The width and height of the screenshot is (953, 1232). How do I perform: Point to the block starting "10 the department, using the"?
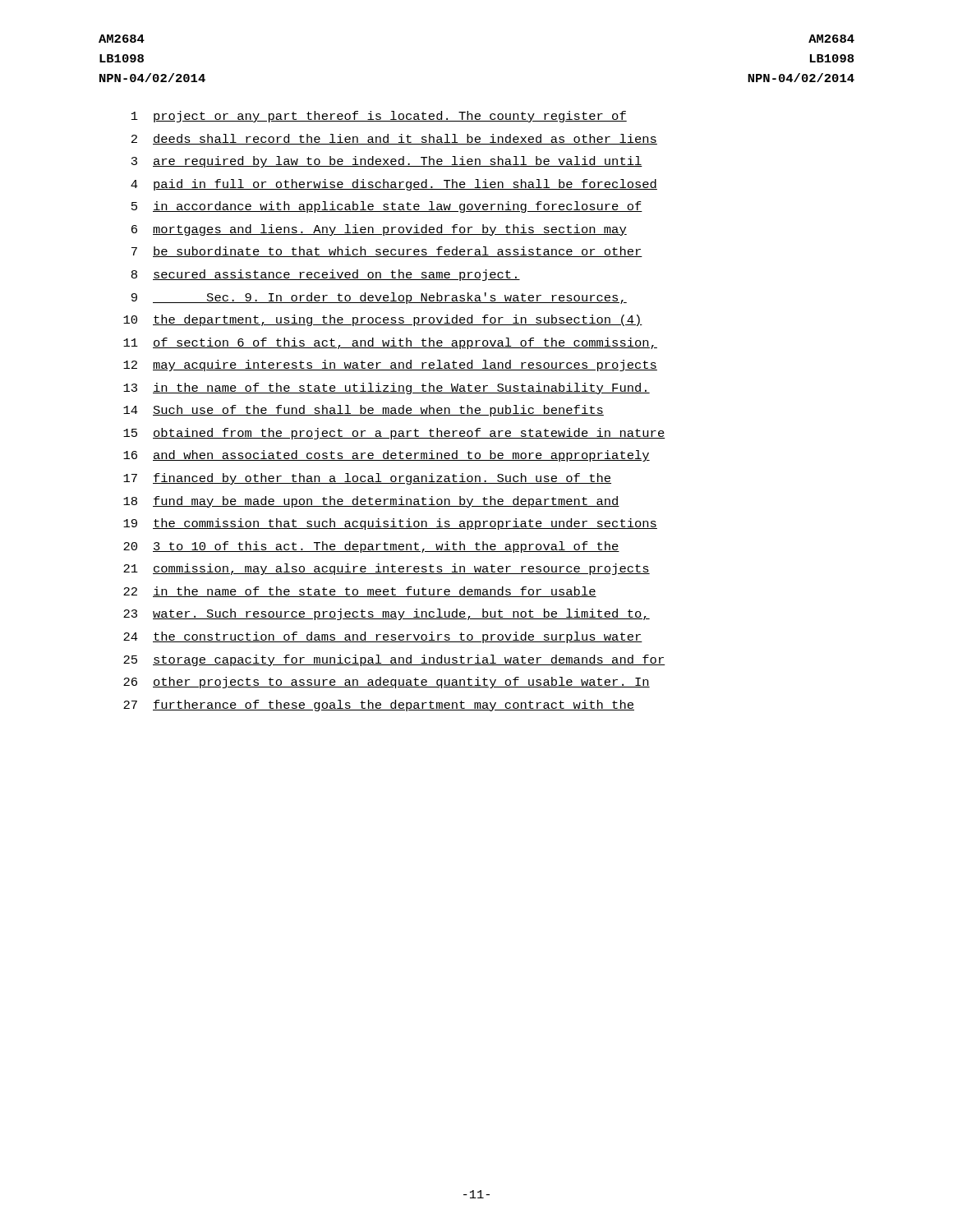click(x=476, y=321)
